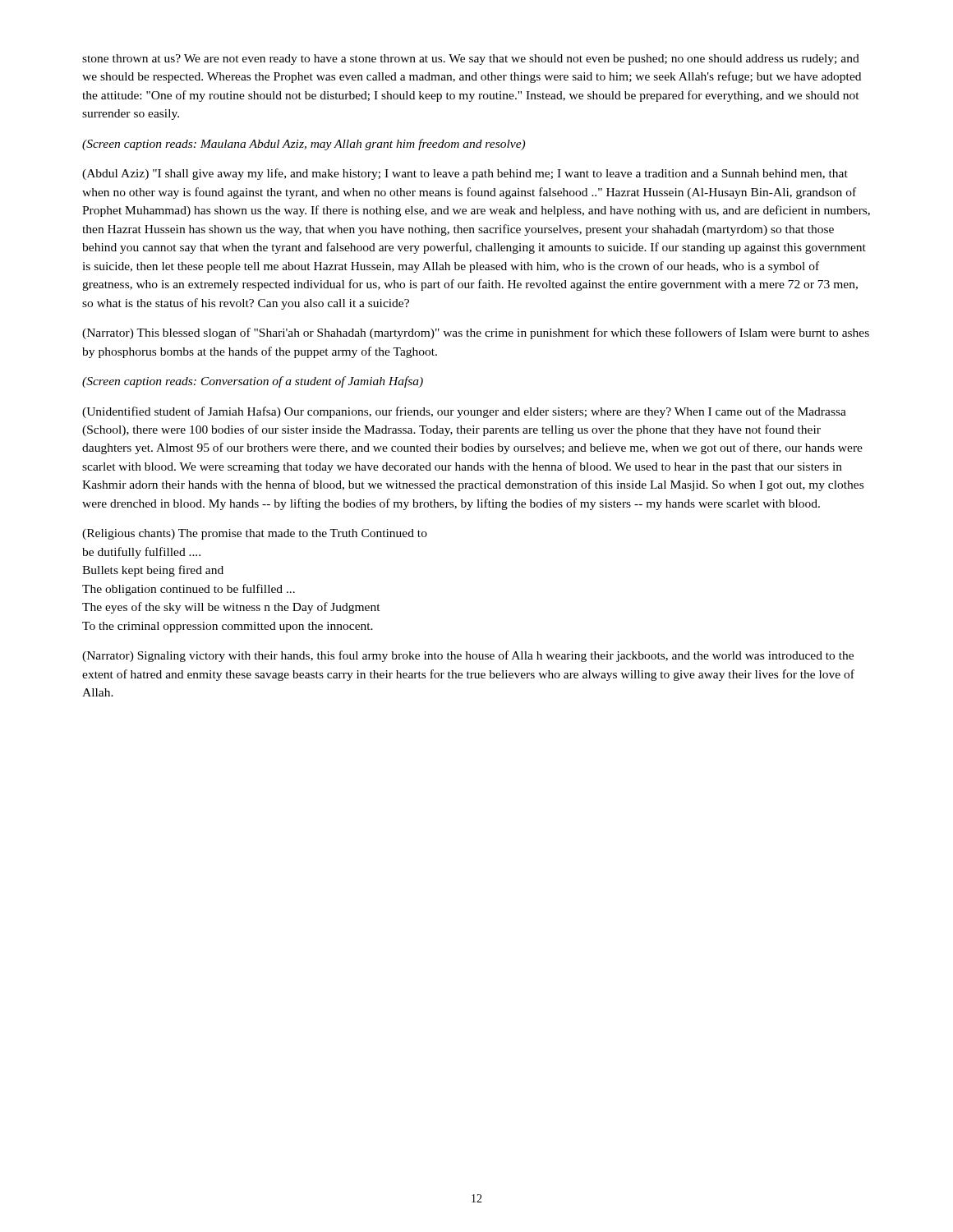Where is the passage that starts "(Unidentified student of"?
The width and height of the screenshot is (953, 1232).
tap(476, 457)
